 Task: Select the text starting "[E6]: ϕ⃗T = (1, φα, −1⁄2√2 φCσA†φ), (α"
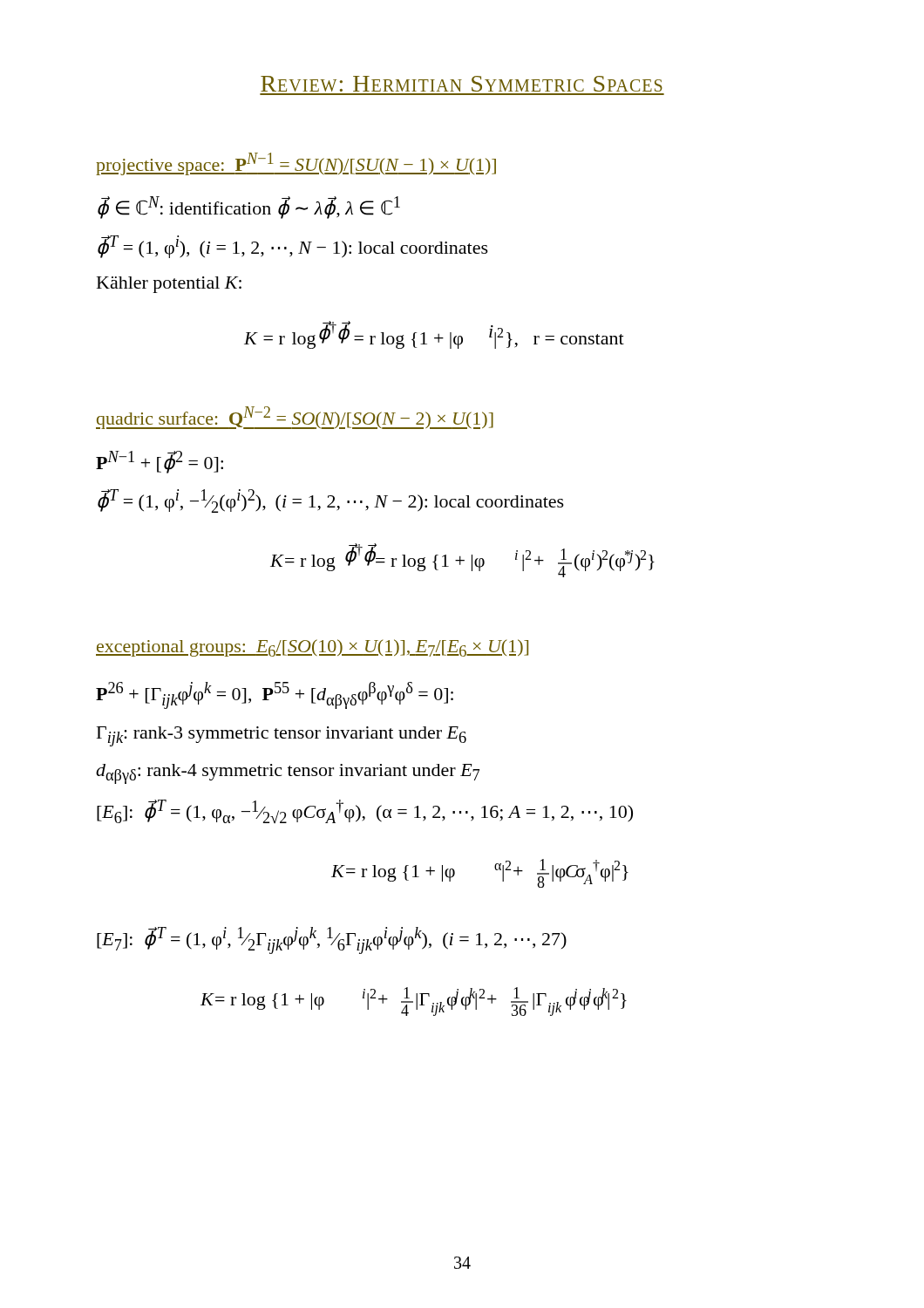click(x=365, y=812)
